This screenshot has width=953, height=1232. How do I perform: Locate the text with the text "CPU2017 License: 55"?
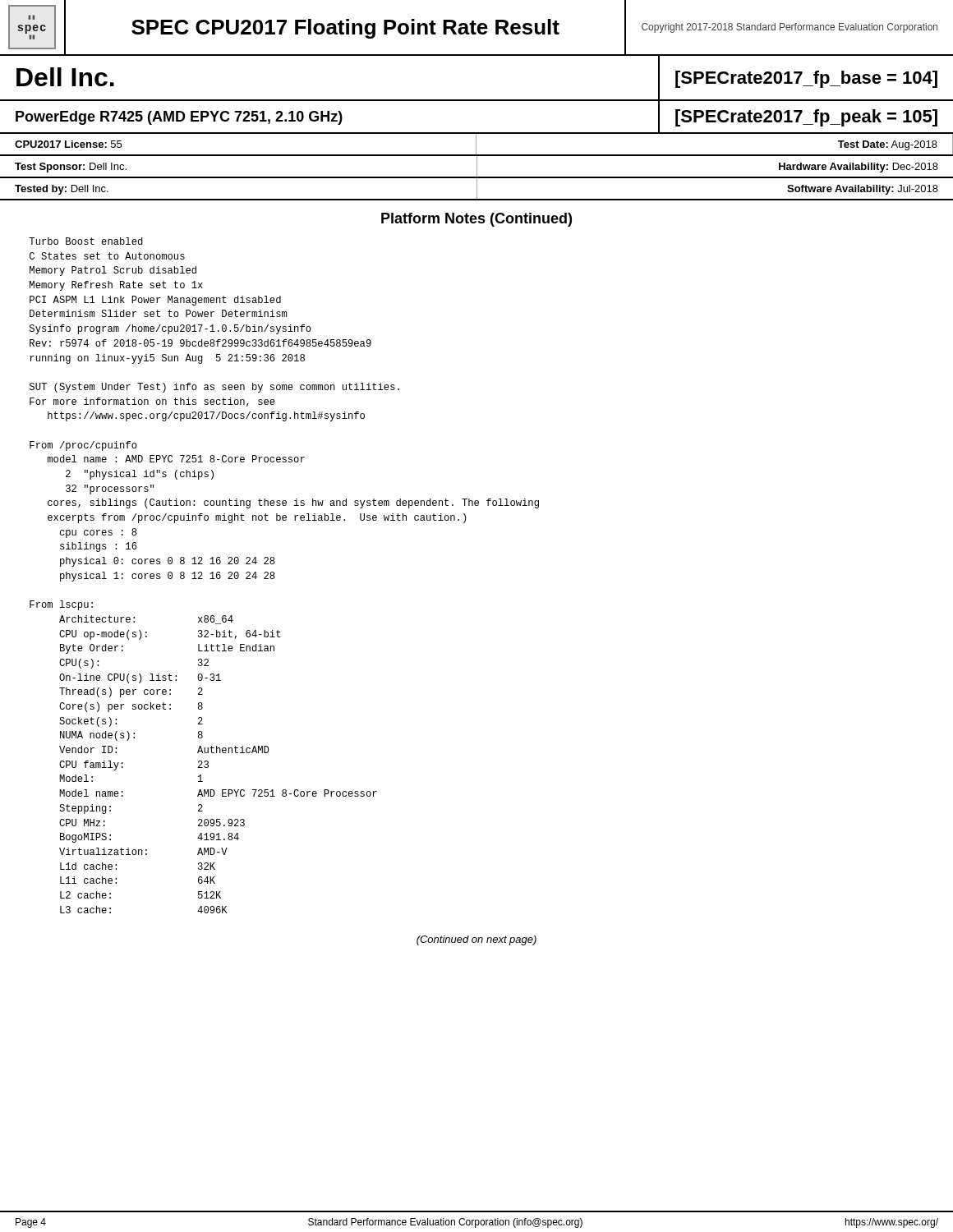pyautogui.click(x=69, y=144)
